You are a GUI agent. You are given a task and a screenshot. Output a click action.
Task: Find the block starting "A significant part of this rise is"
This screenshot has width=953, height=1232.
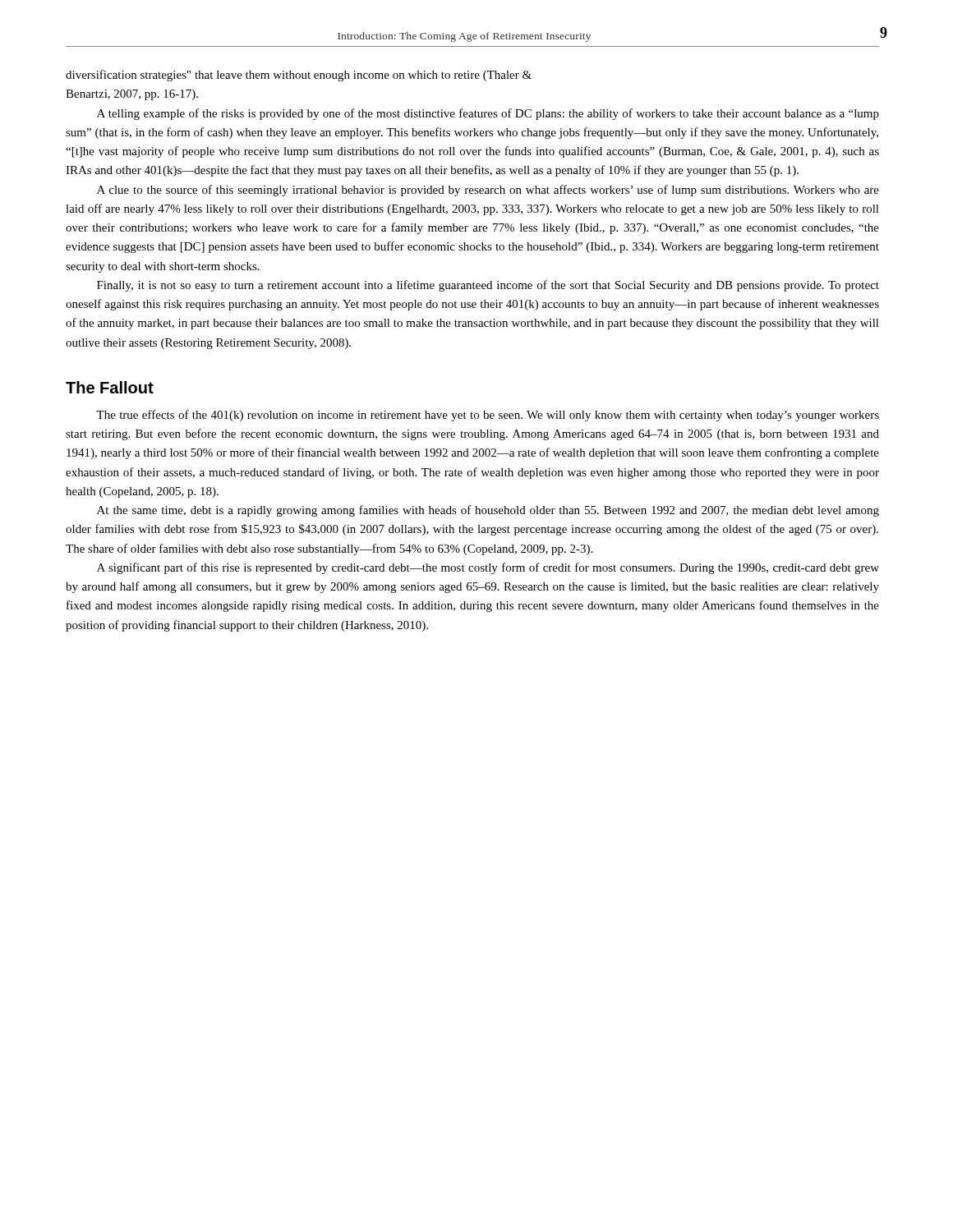click(472, 597)
